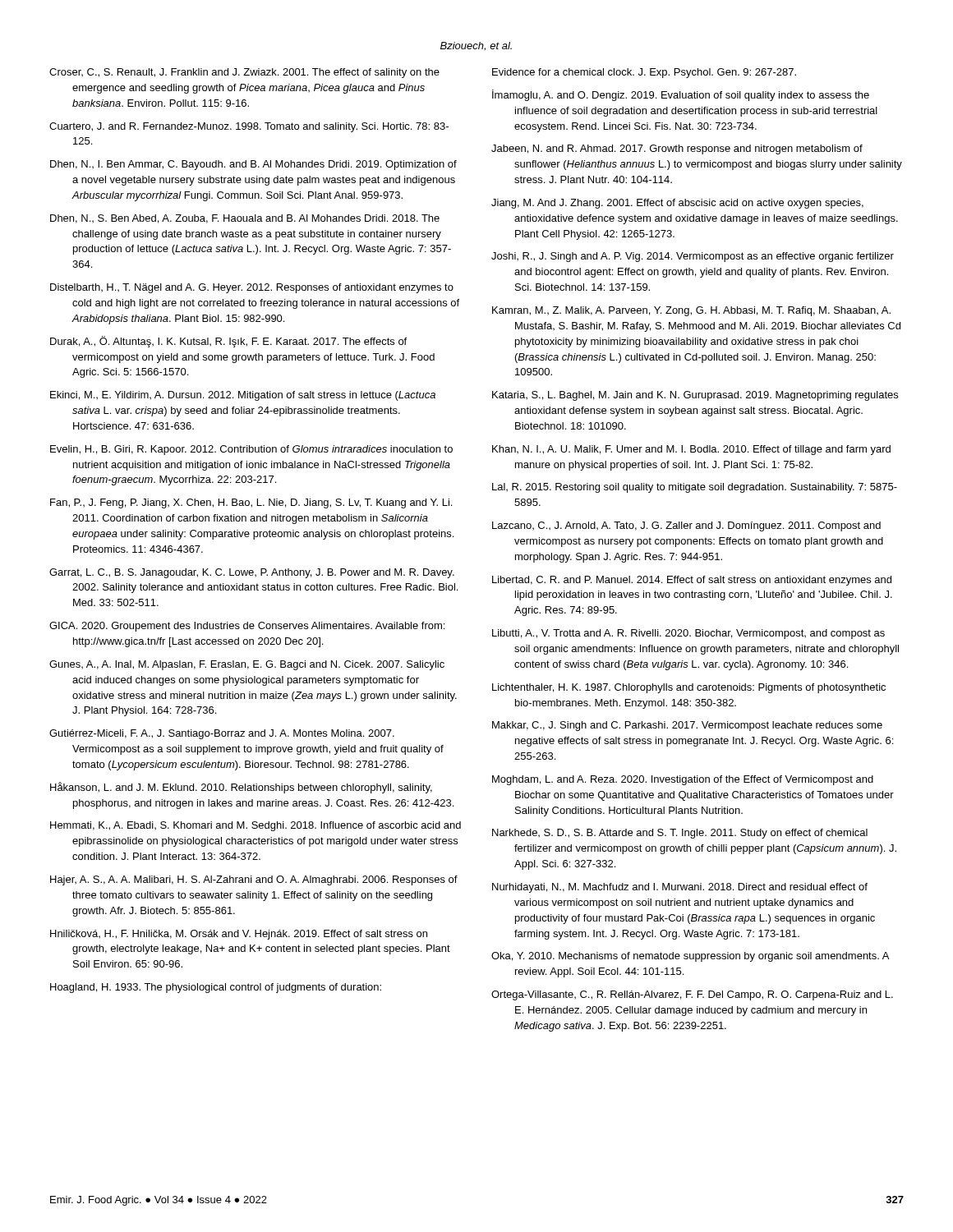Locate the text block starting "Evelin, H., B."

coord(251,464)
